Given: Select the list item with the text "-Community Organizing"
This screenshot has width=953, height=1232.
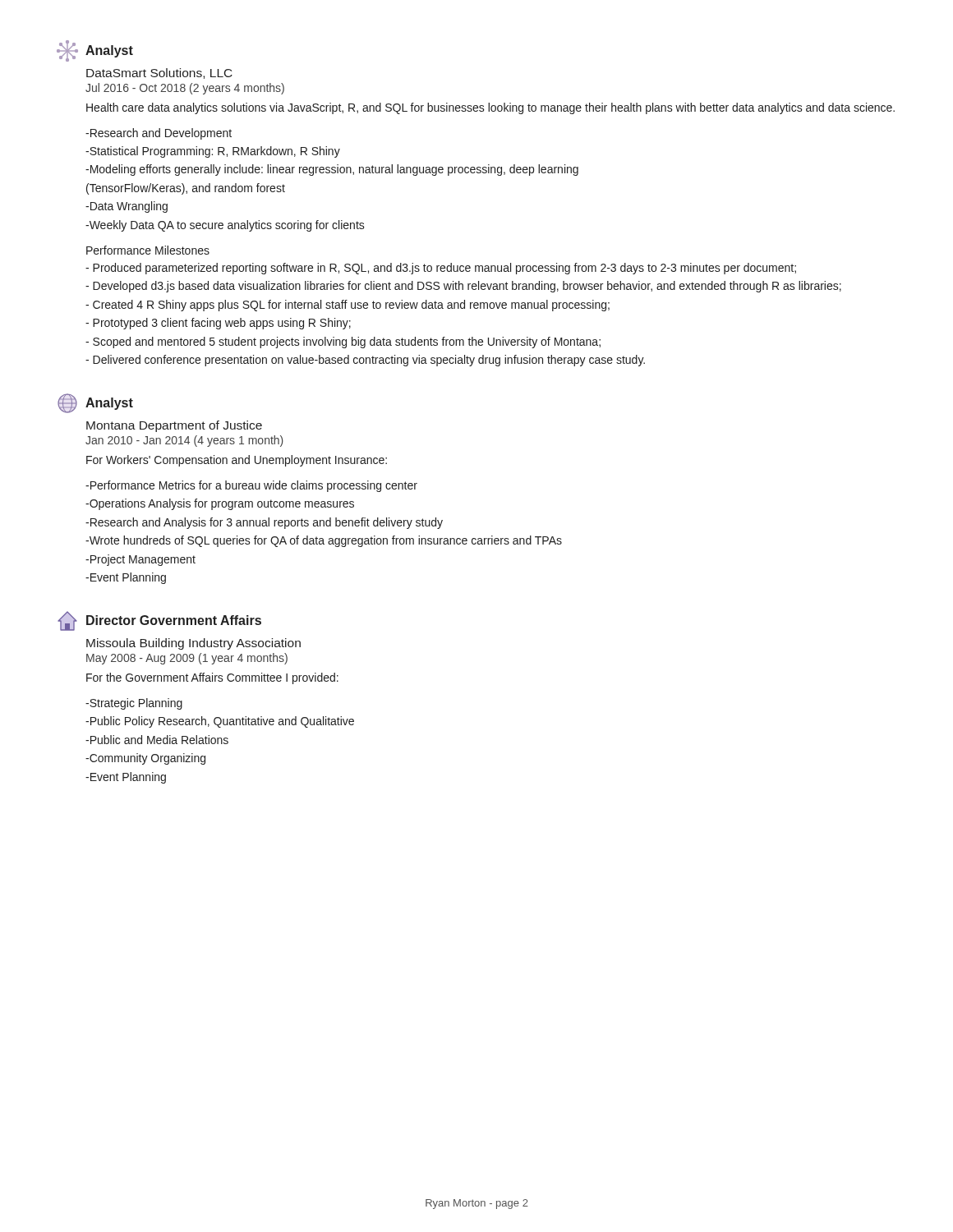Looking at the screenshot, I should [146, 758].
